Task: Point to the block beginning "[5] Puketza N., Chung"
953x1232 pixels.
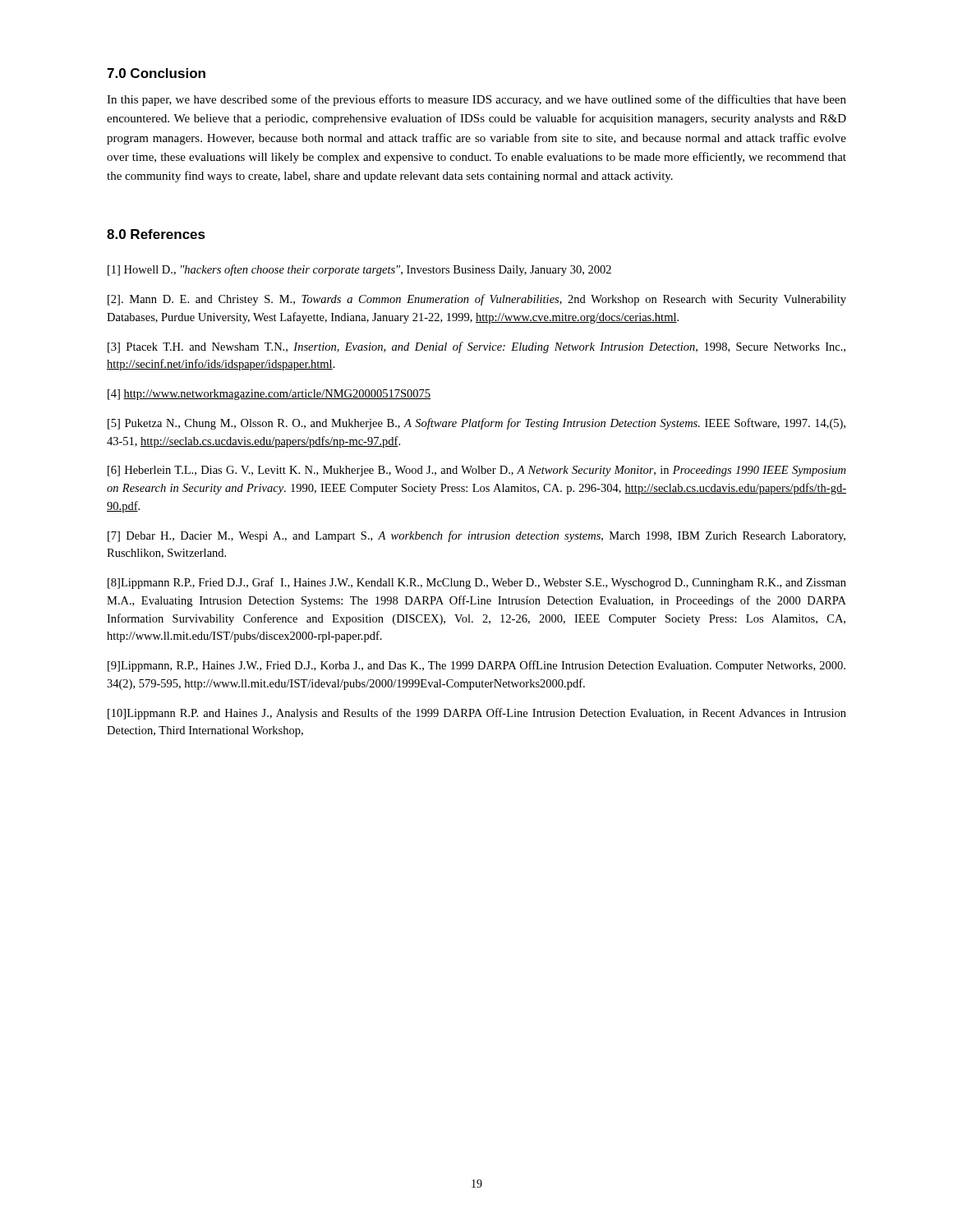Action: 476,432
